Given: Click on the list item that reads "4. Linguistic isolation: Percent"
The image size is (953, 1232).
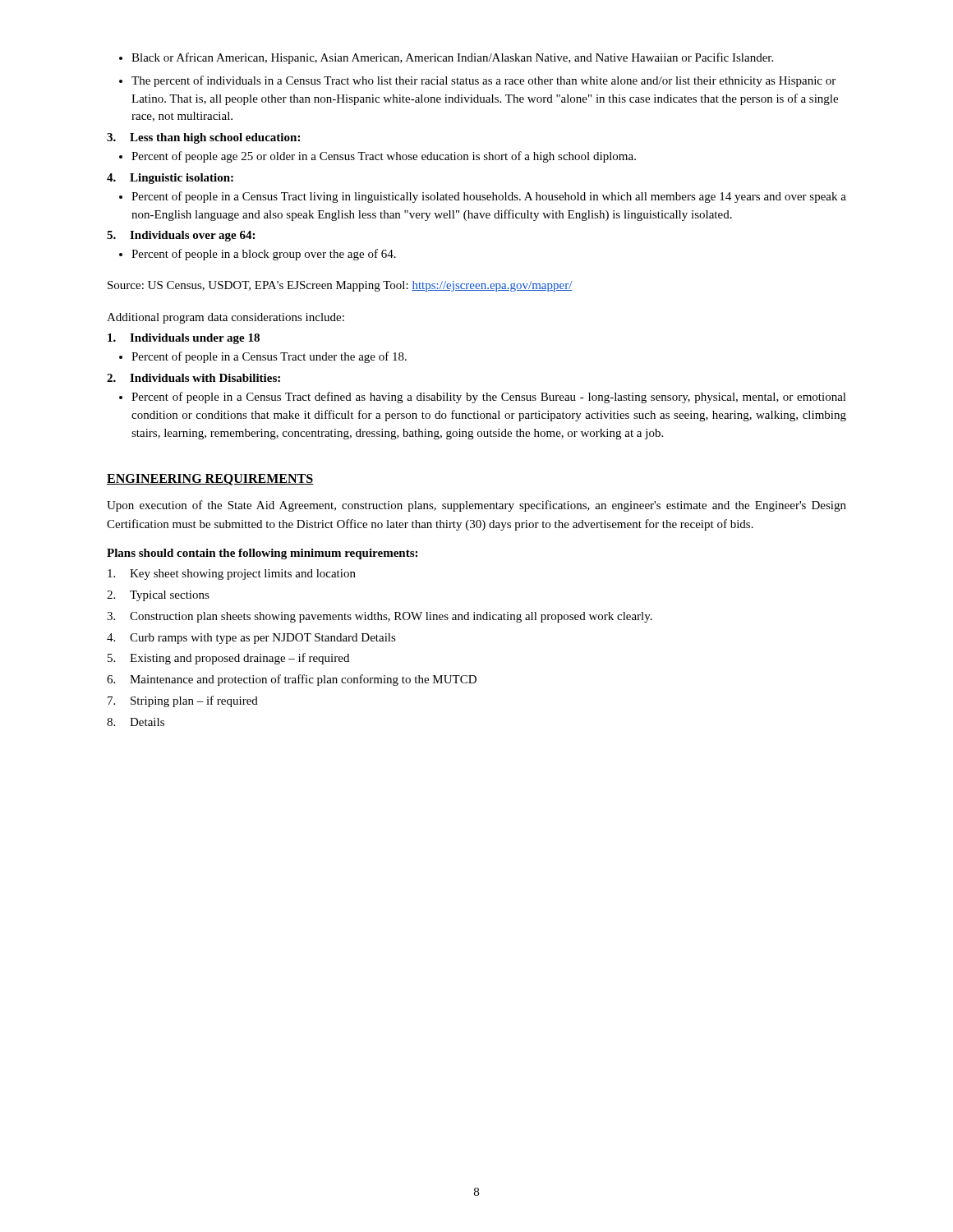Looking at the screenshot, I should [476, 197].
